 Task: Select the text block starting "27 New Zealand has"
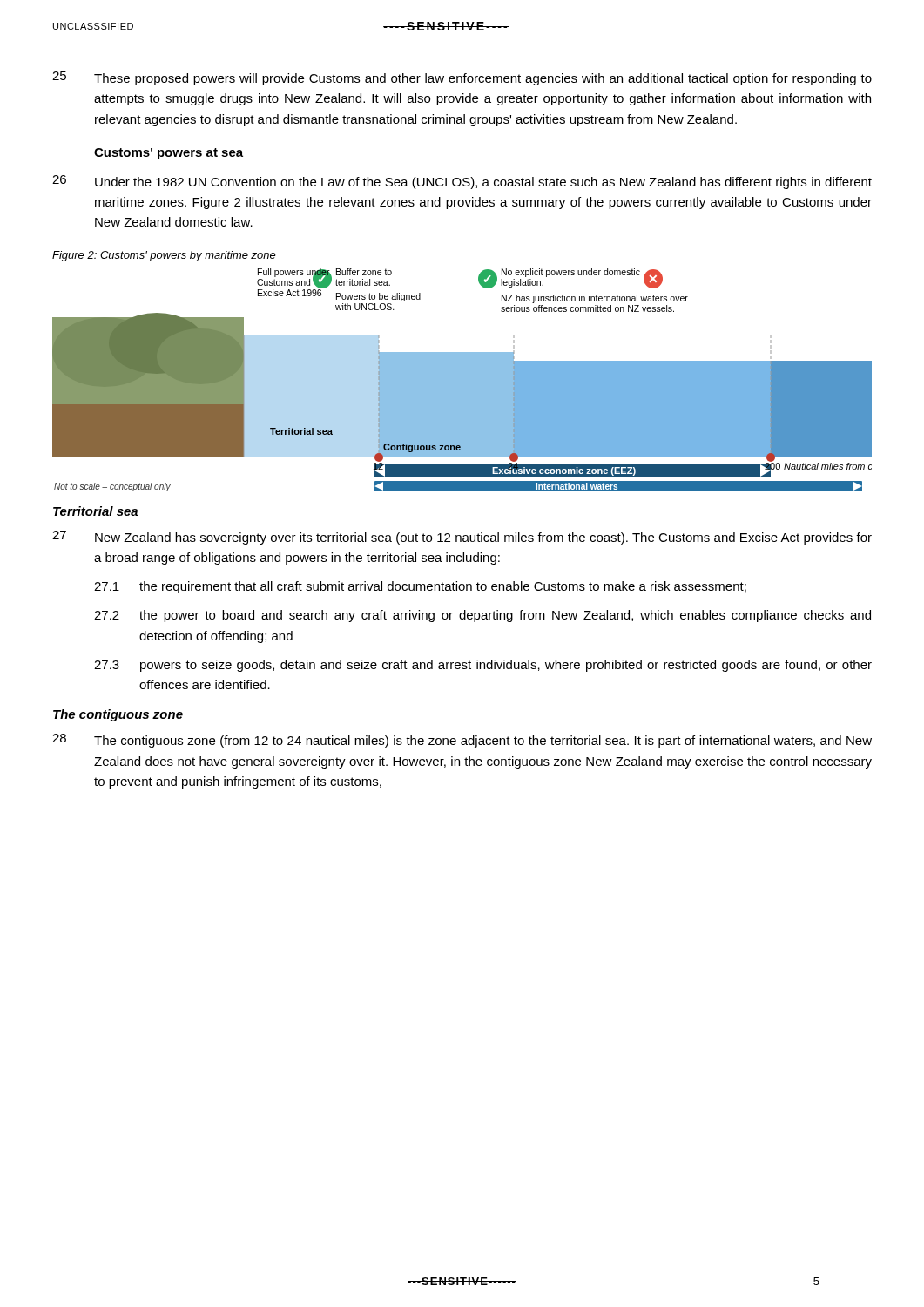click(462, 547)
